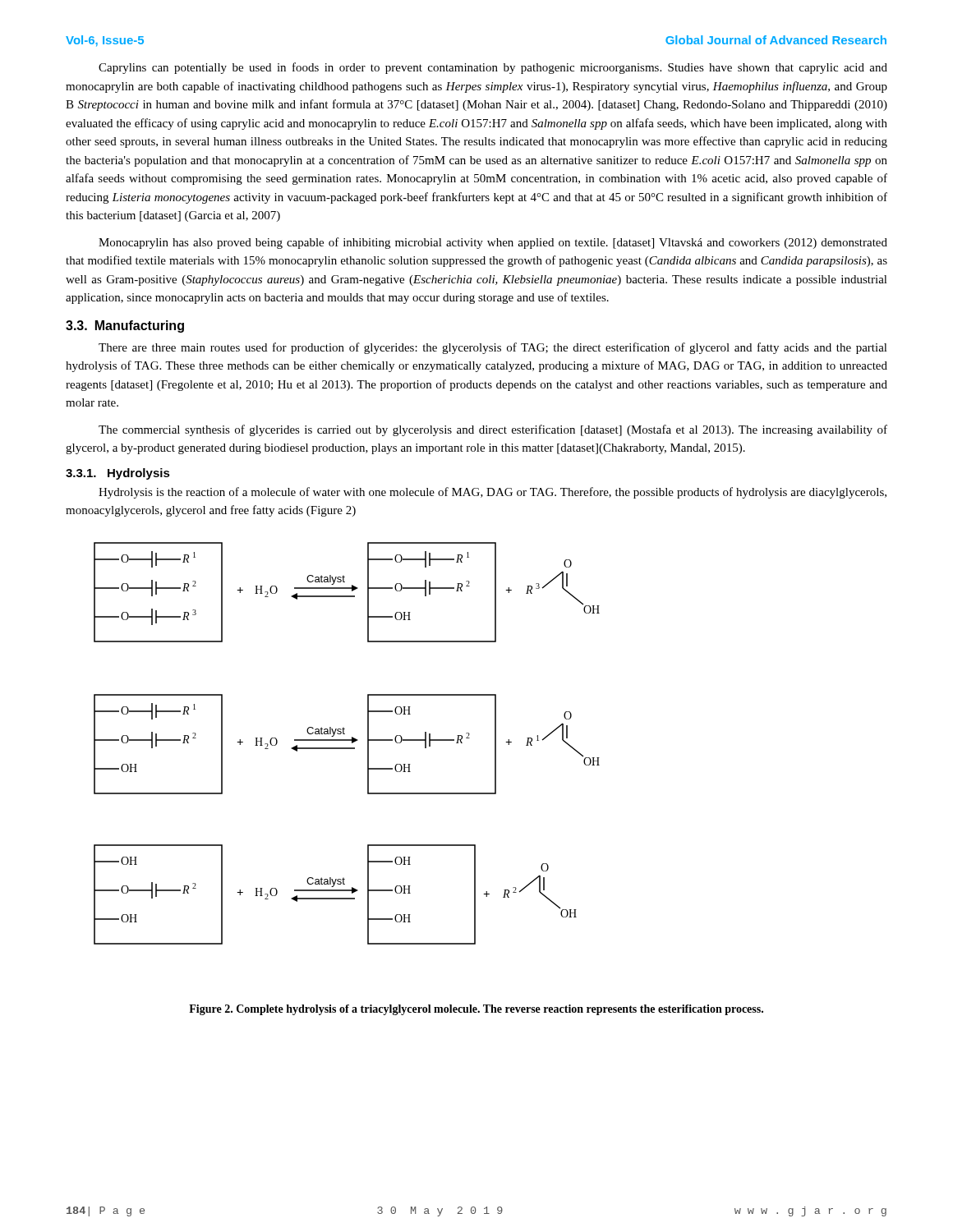Screen dimensions: 1232x953
Task: Click on the illustration
Action: point(476,766)
